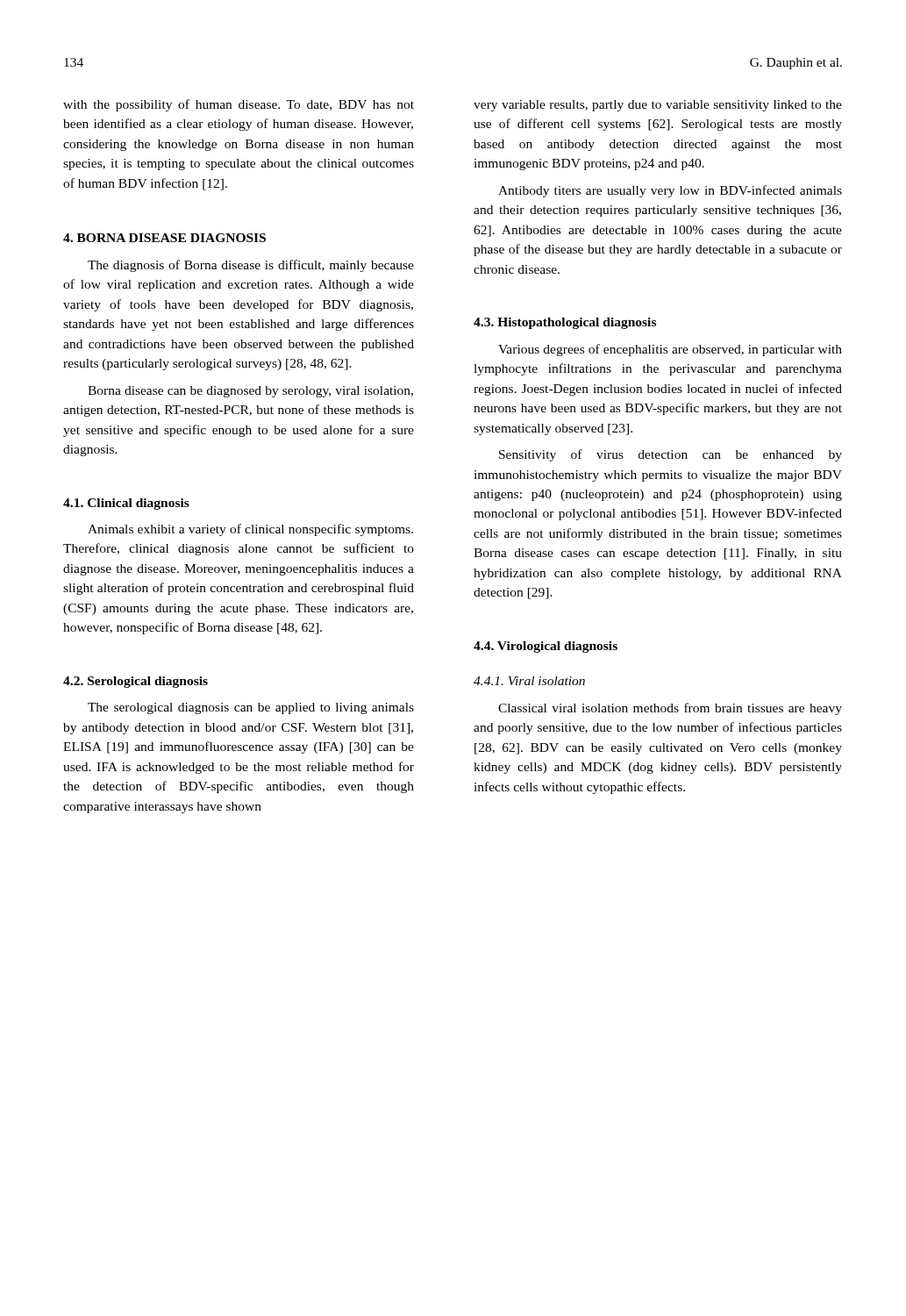This screenshot has width=906, height=1316.
Task: Point to the block beginning "Animals exhibit a variety of clinical nonspecific symptoms."
Action: (x=239, y=578)
